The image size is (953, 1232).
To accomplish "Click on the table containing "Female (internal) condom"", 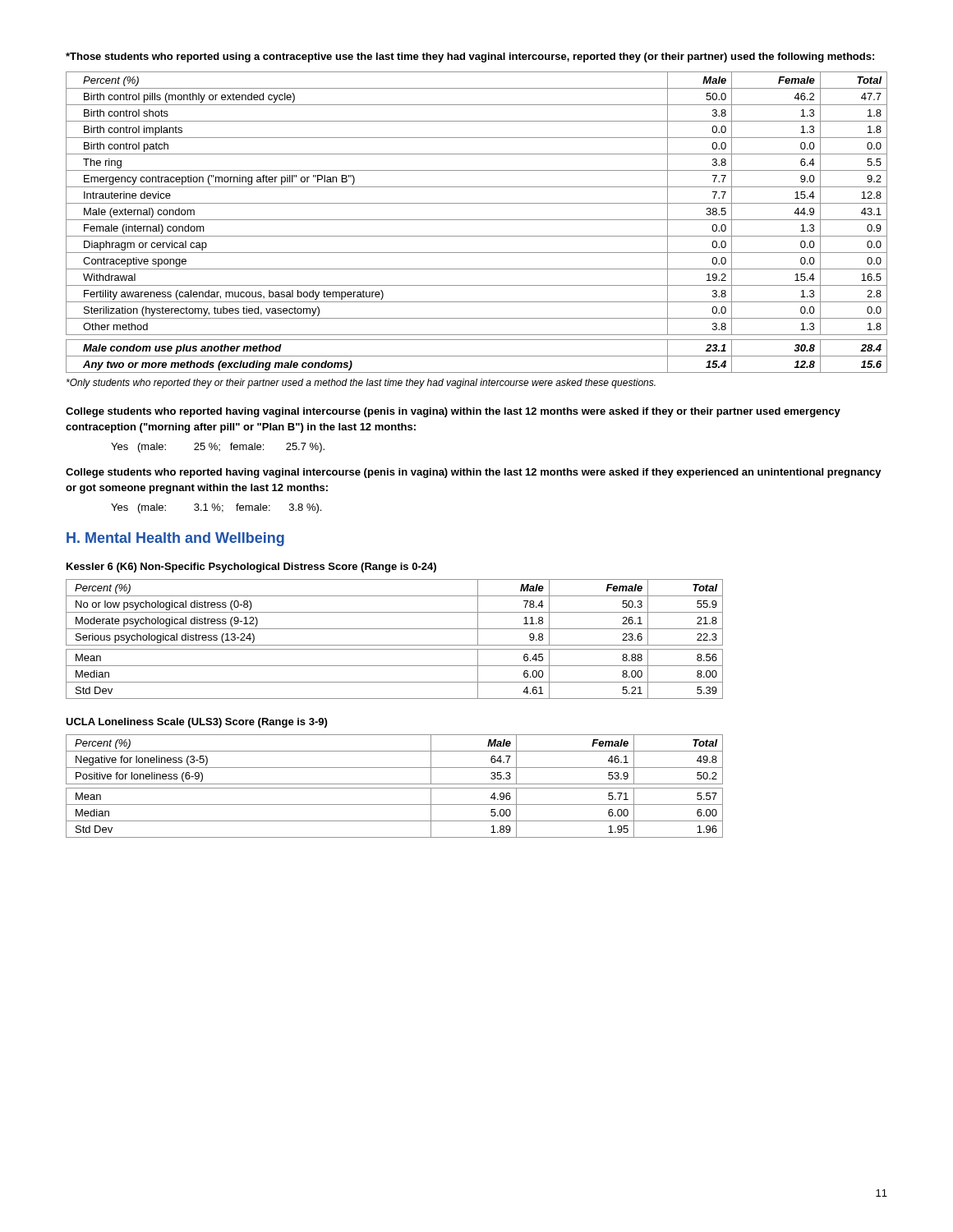I will pos(476,222).
